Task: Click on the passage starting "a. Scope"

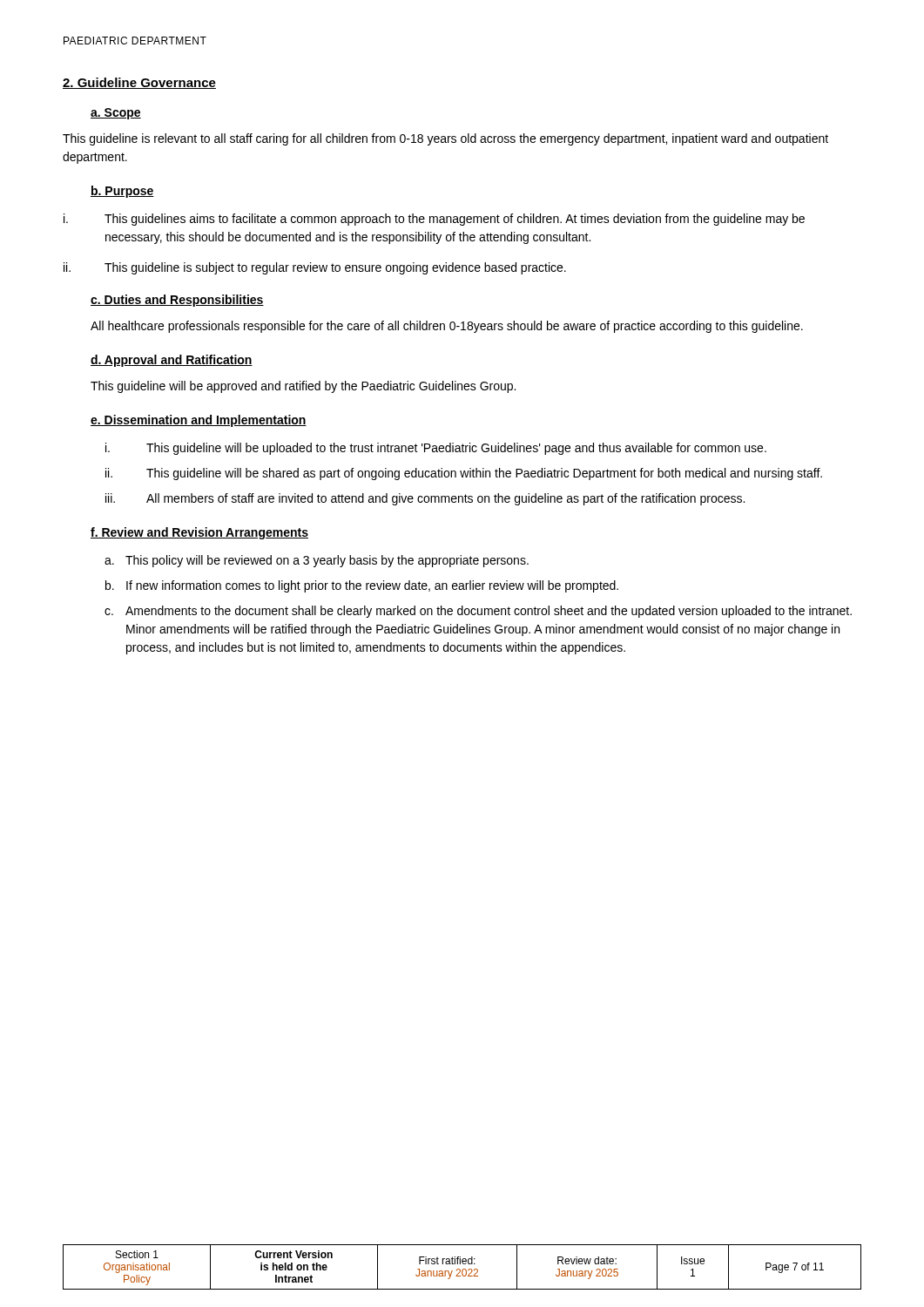Action: (x=116, y=112)
